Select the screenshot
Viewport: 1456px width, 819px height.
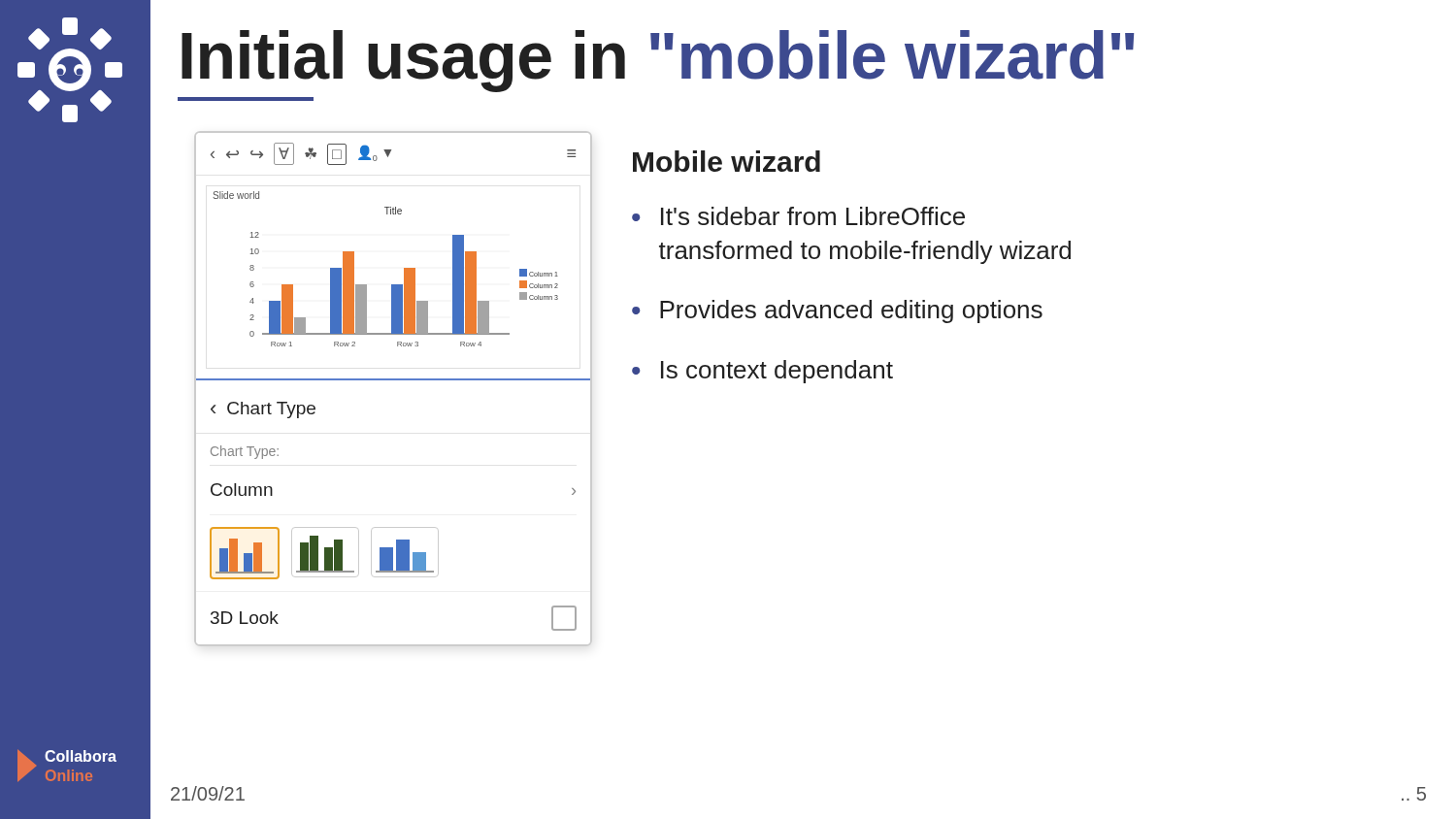pyautogui.click(x=393, y=389)
